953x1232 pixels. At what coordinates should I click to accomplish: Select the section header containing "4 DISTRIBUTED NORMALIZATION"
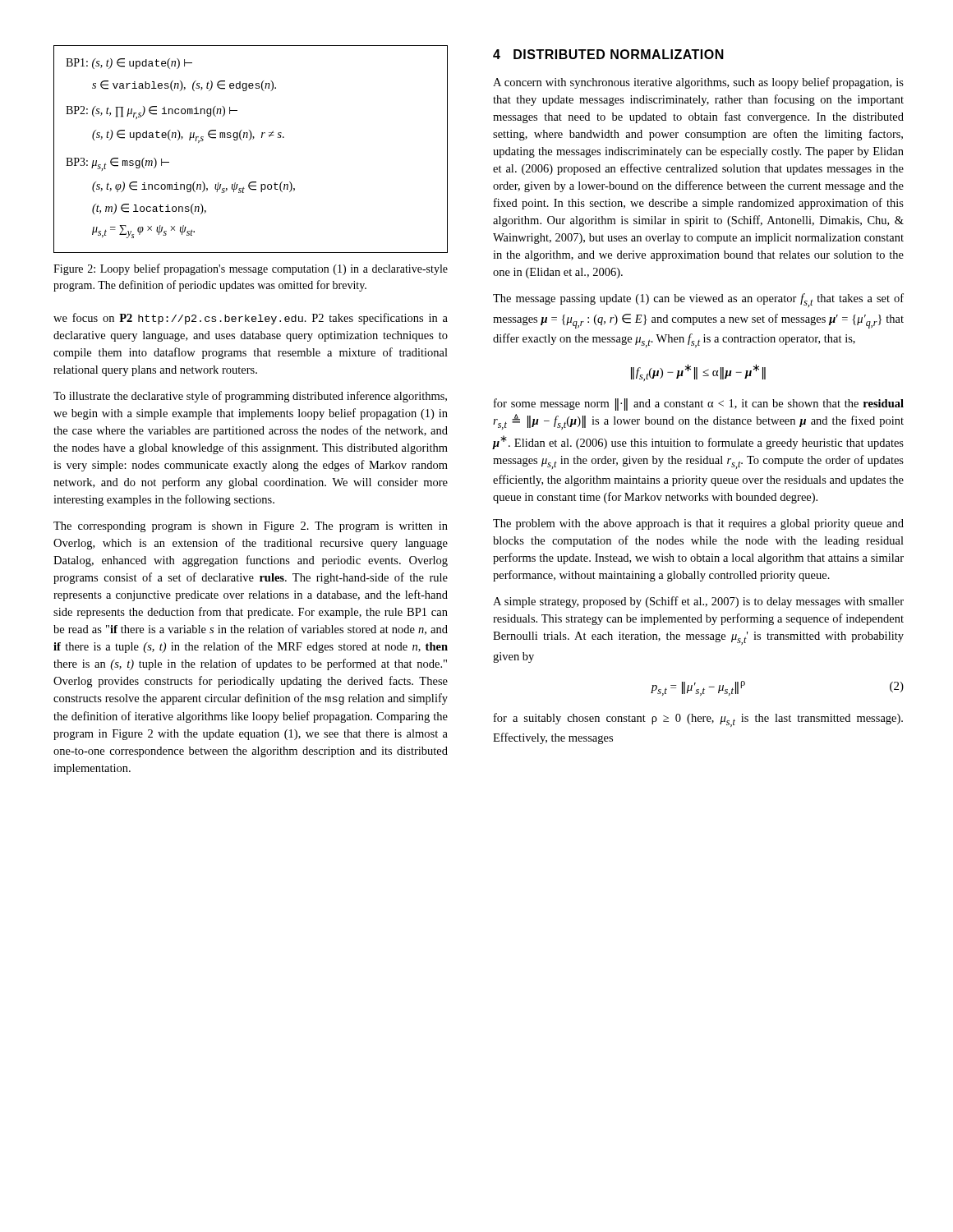609,55
